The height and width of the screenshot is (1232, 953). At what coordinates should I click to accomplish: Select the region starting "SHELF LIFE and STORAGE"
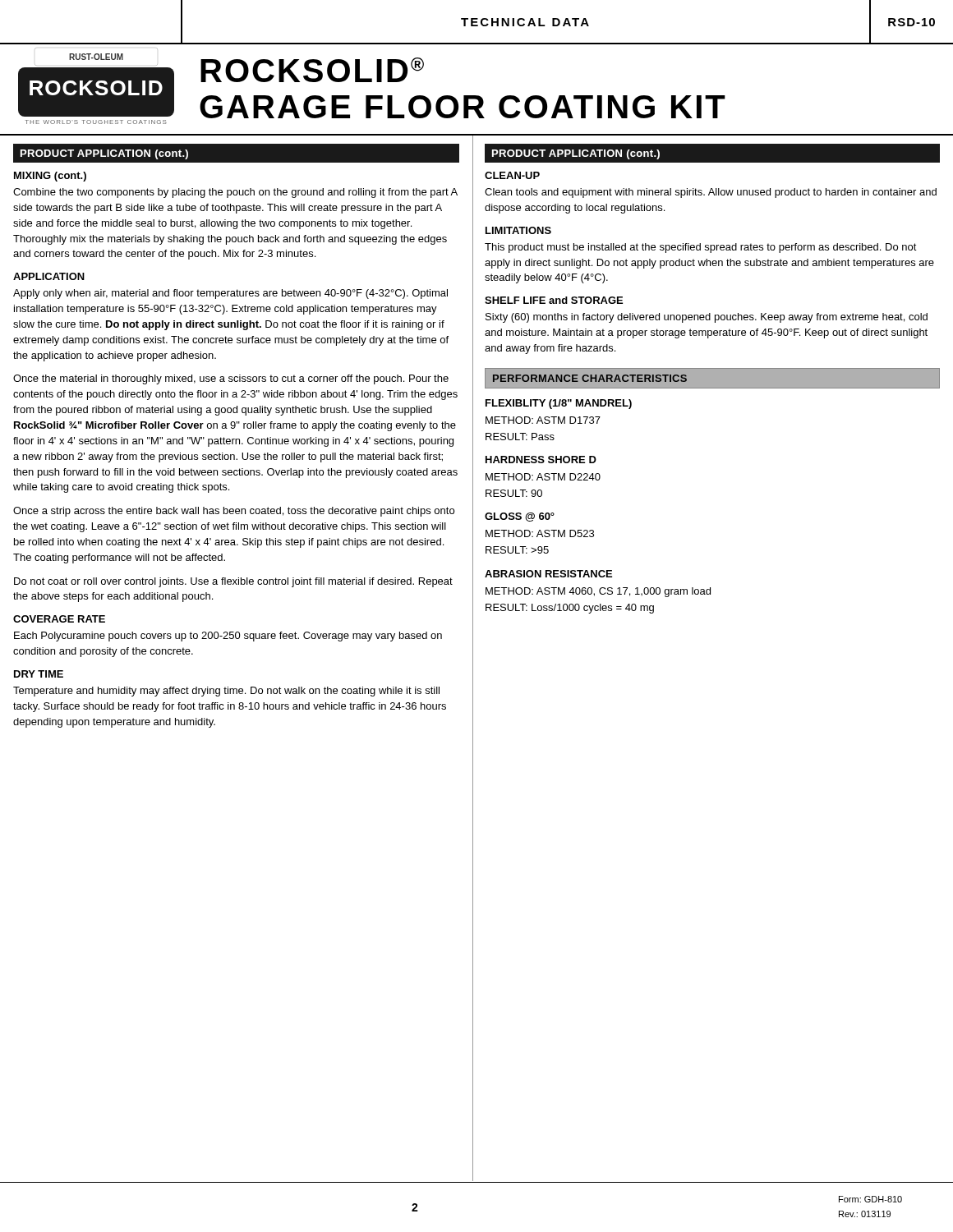coord(554,300)
